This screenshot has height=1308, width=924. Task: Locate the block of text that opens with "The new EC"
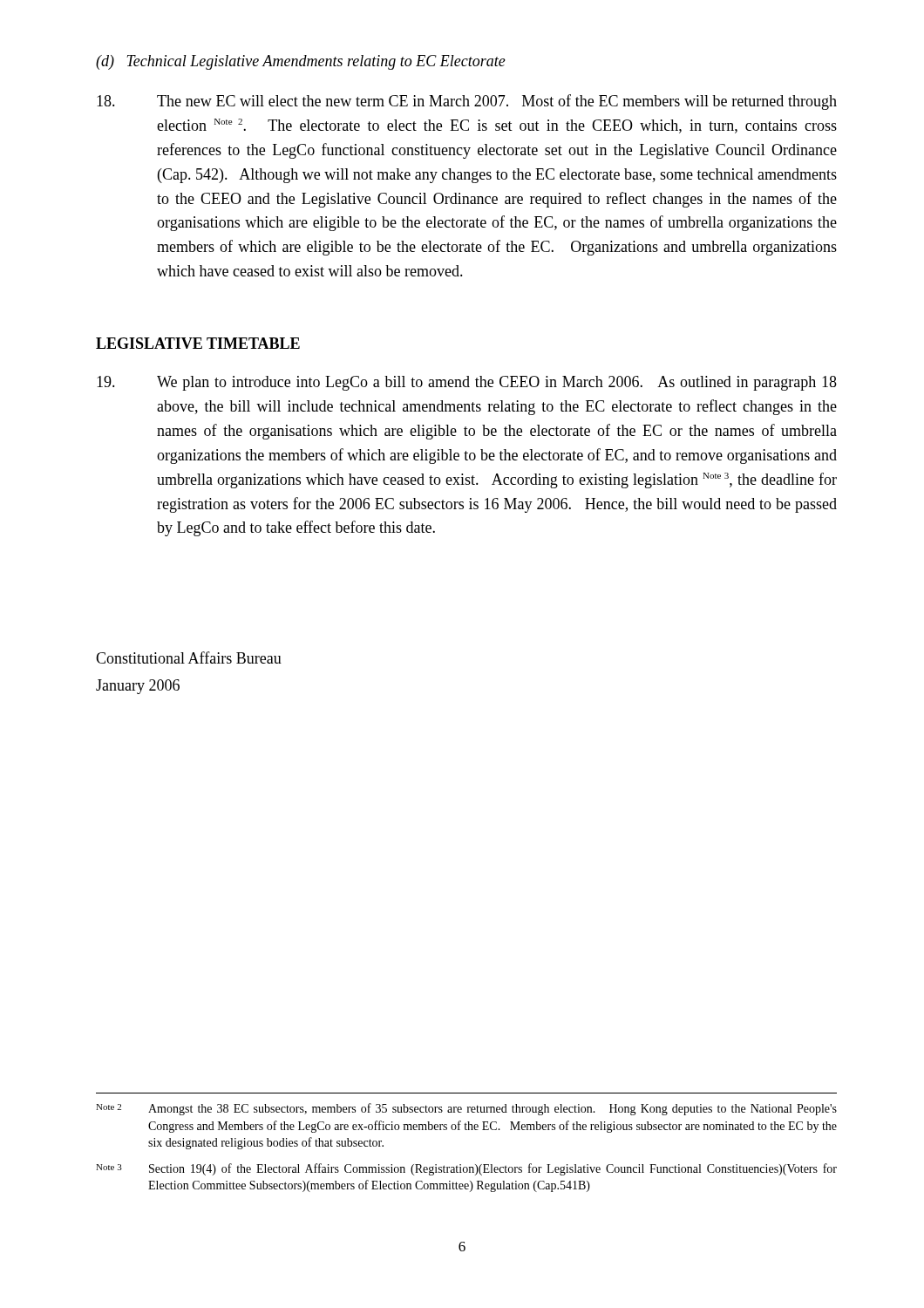(466, 187)
